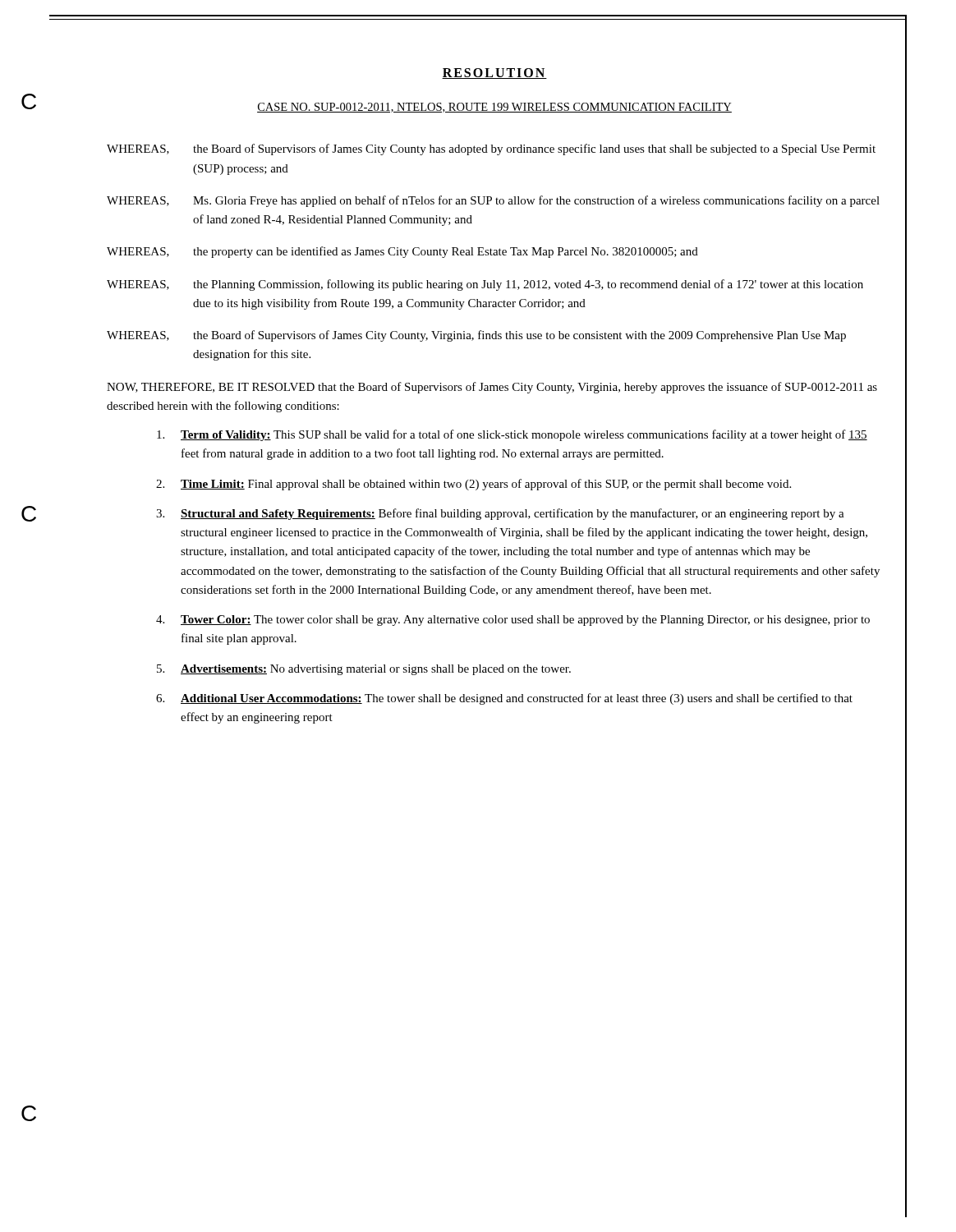Click on the element starting "5. Advertisements: No advertising material or signs shall"
Viewport: 956px width, 1232px height.
click(519, 669)
